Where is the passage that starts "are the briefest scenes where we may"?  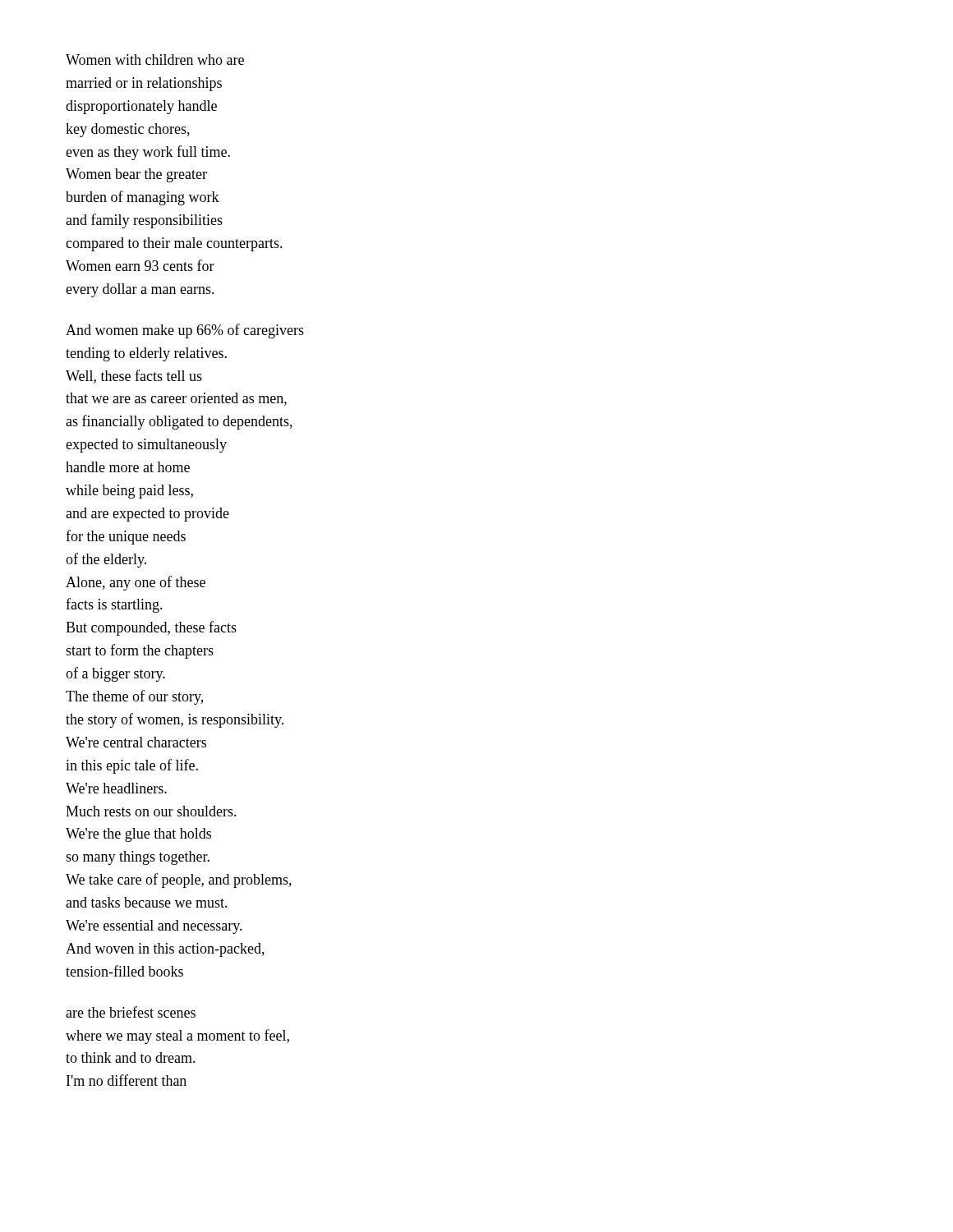pos(178,1047)
